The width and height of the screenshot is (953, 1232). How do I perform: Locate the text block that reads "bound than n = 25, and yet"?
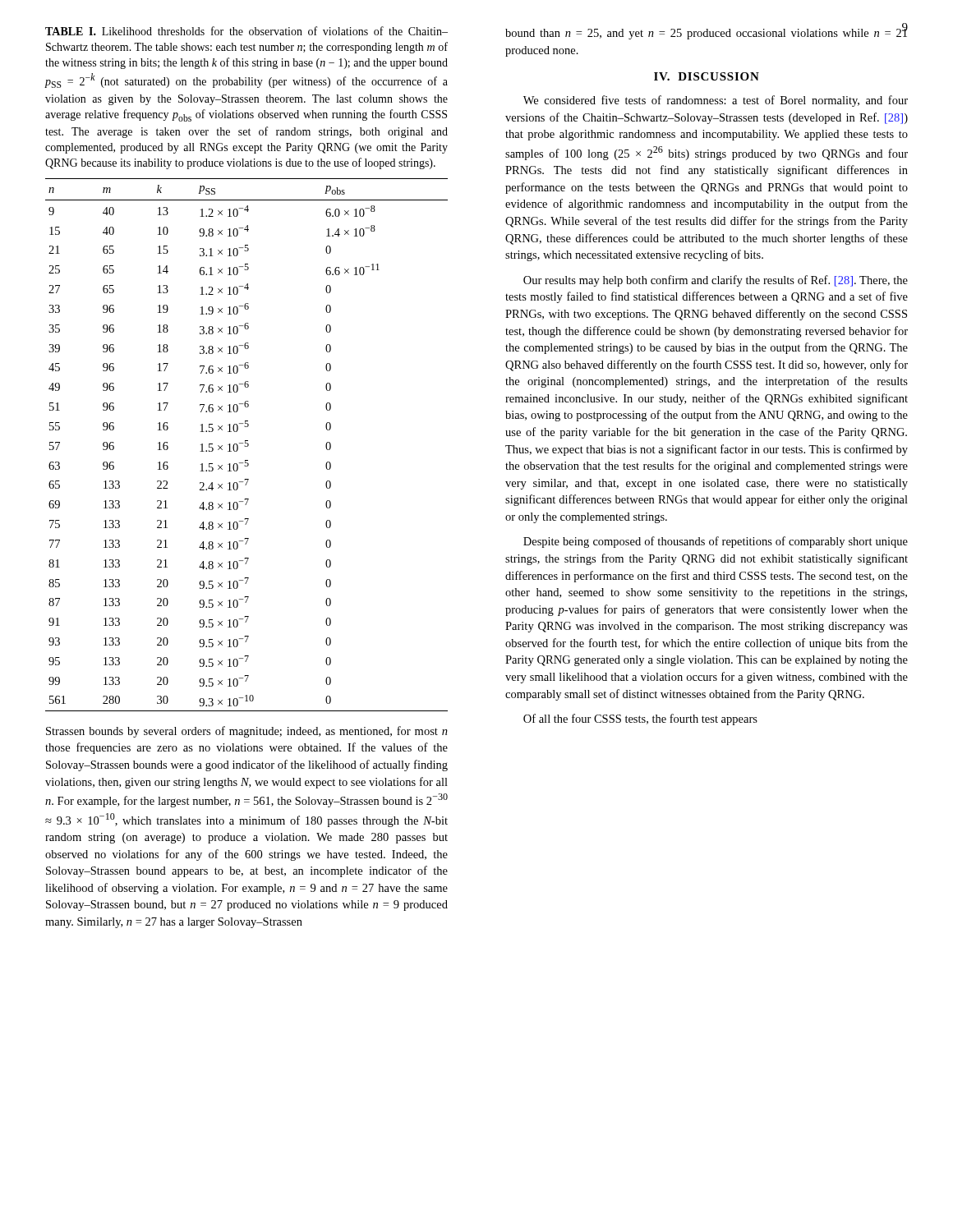[x=707, y=42]
